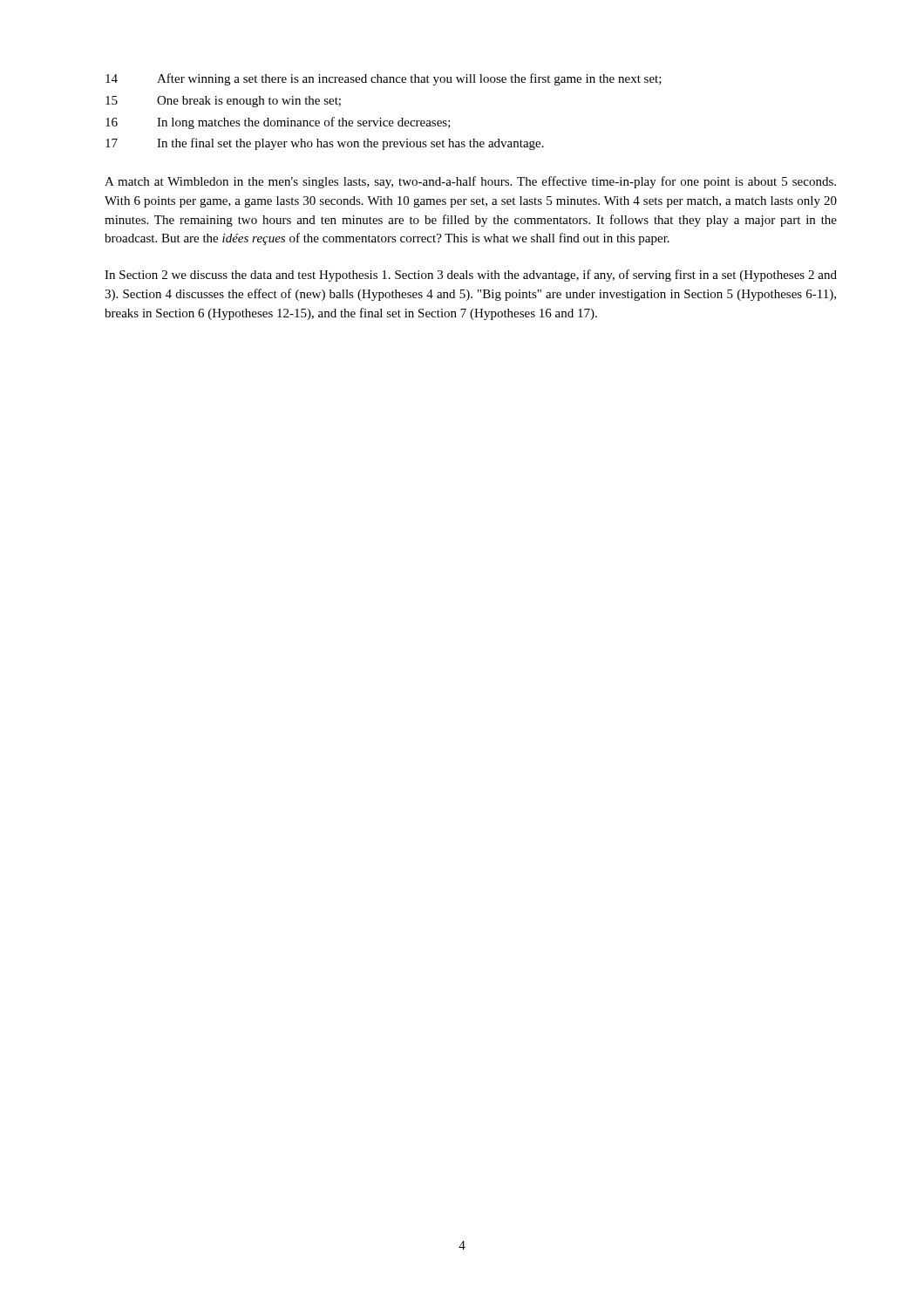924x1308 pixels.
Task: Select the passage starting "A match at Wimbledon in"
Action: 471,210
